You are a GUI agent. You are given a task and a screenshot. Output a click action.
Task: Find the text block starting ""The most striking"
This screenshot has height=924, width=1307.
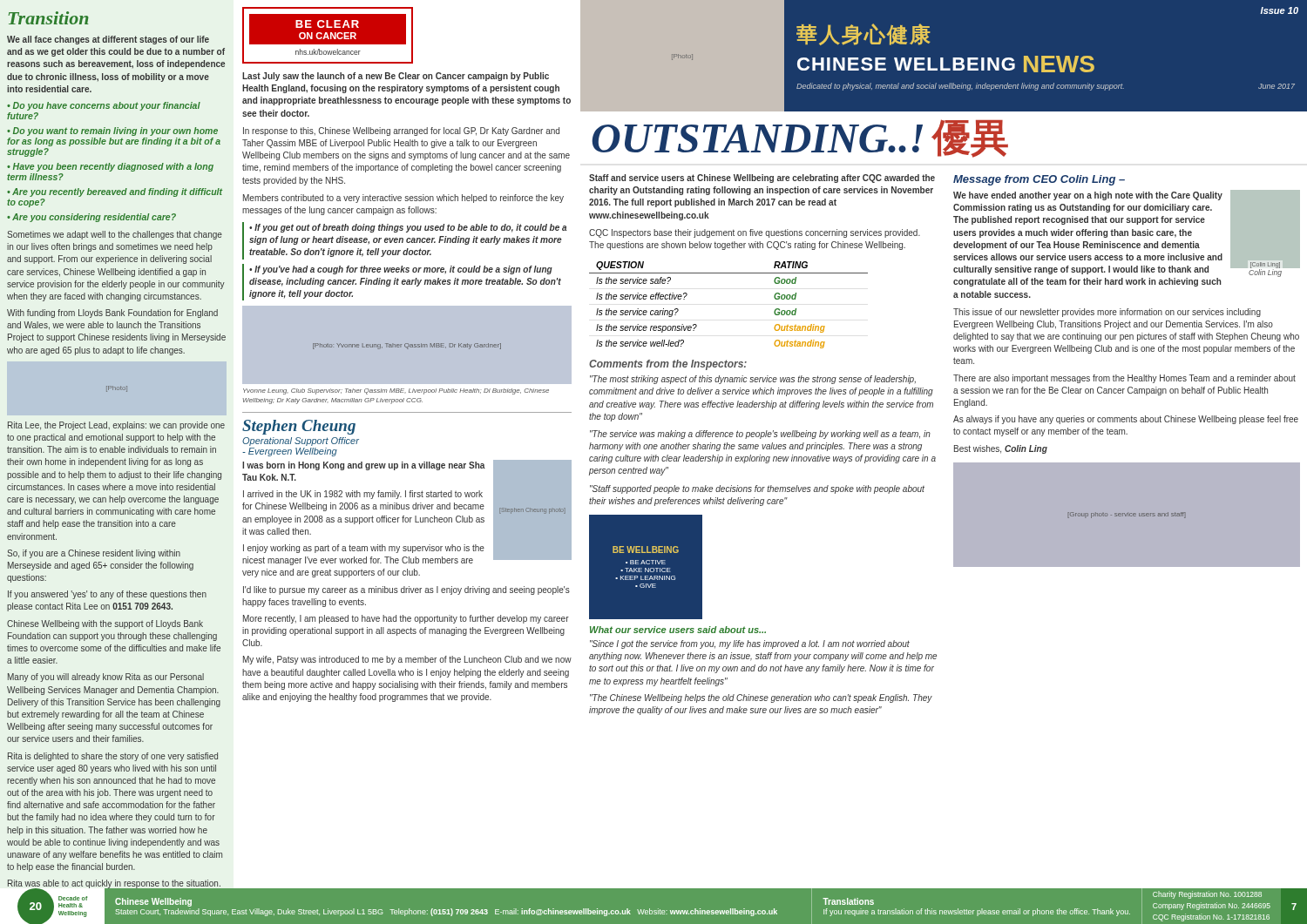point(761,398)
